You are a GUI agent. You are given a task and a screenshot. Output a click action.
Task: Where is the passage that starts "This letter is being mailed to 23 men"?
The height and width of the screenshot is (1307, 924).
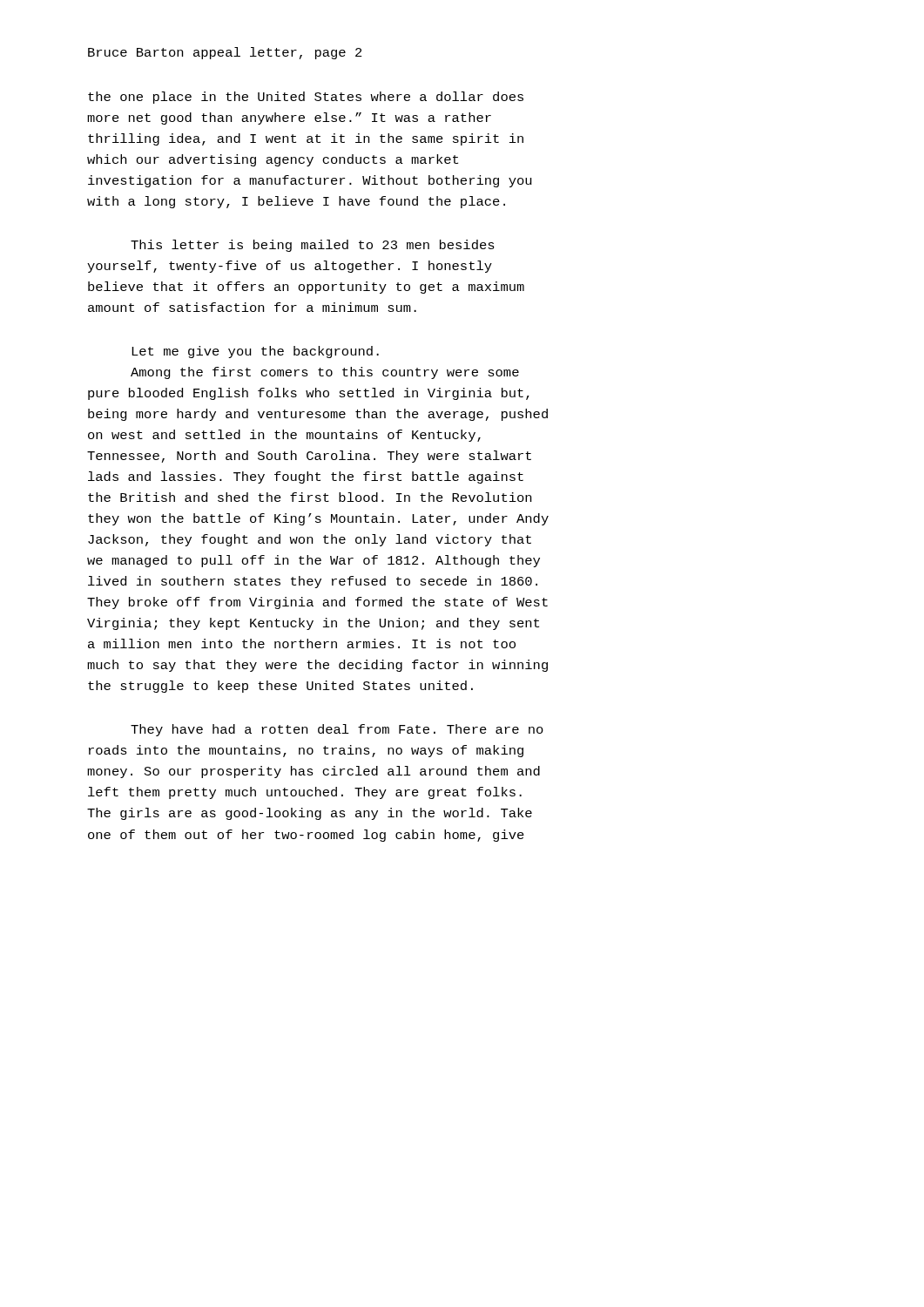[x=306, y=277]
